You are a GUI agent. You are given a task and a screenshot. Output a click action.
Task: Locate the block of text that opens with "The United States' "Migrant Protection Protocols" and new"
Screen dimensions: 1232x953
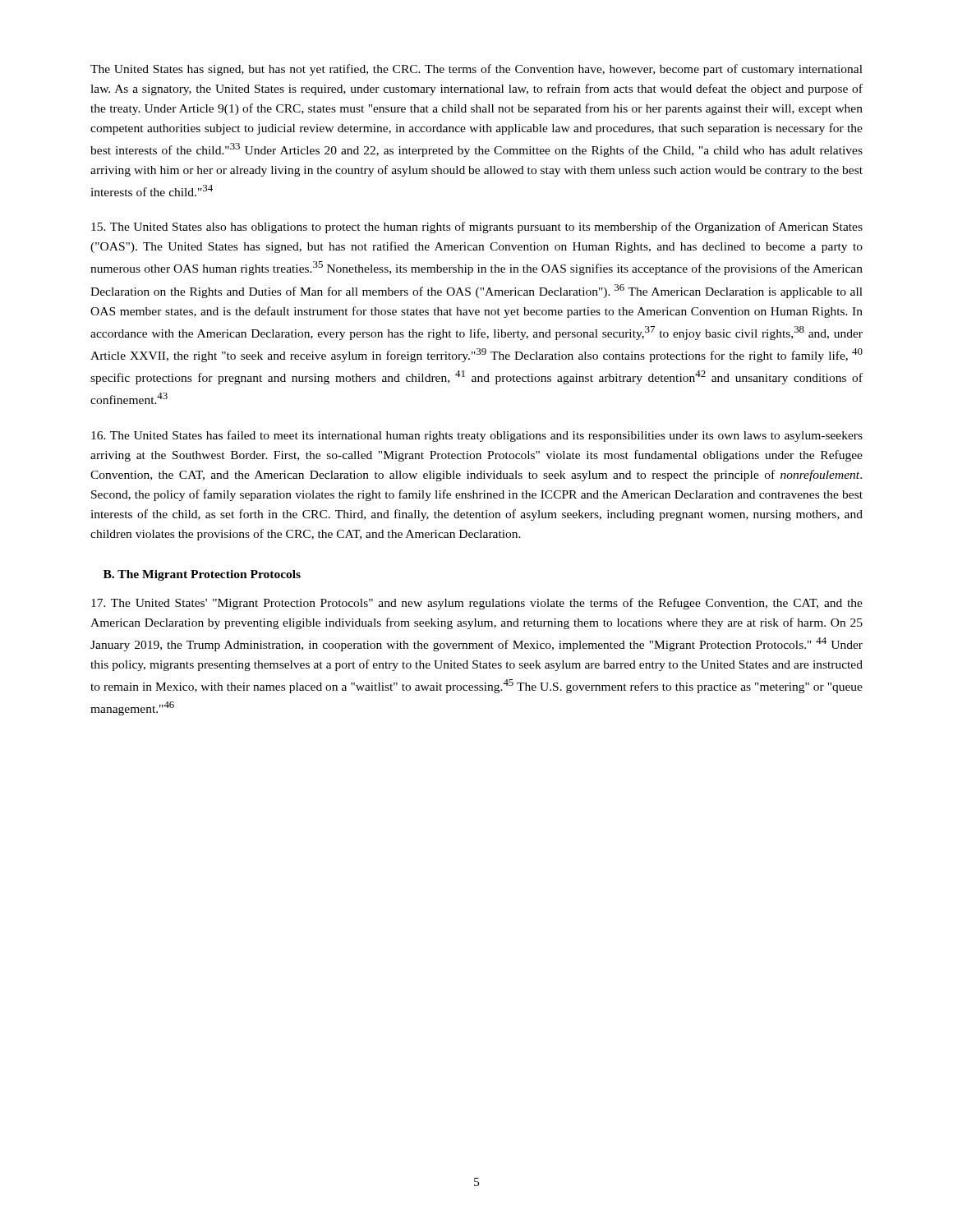point(476,655)
